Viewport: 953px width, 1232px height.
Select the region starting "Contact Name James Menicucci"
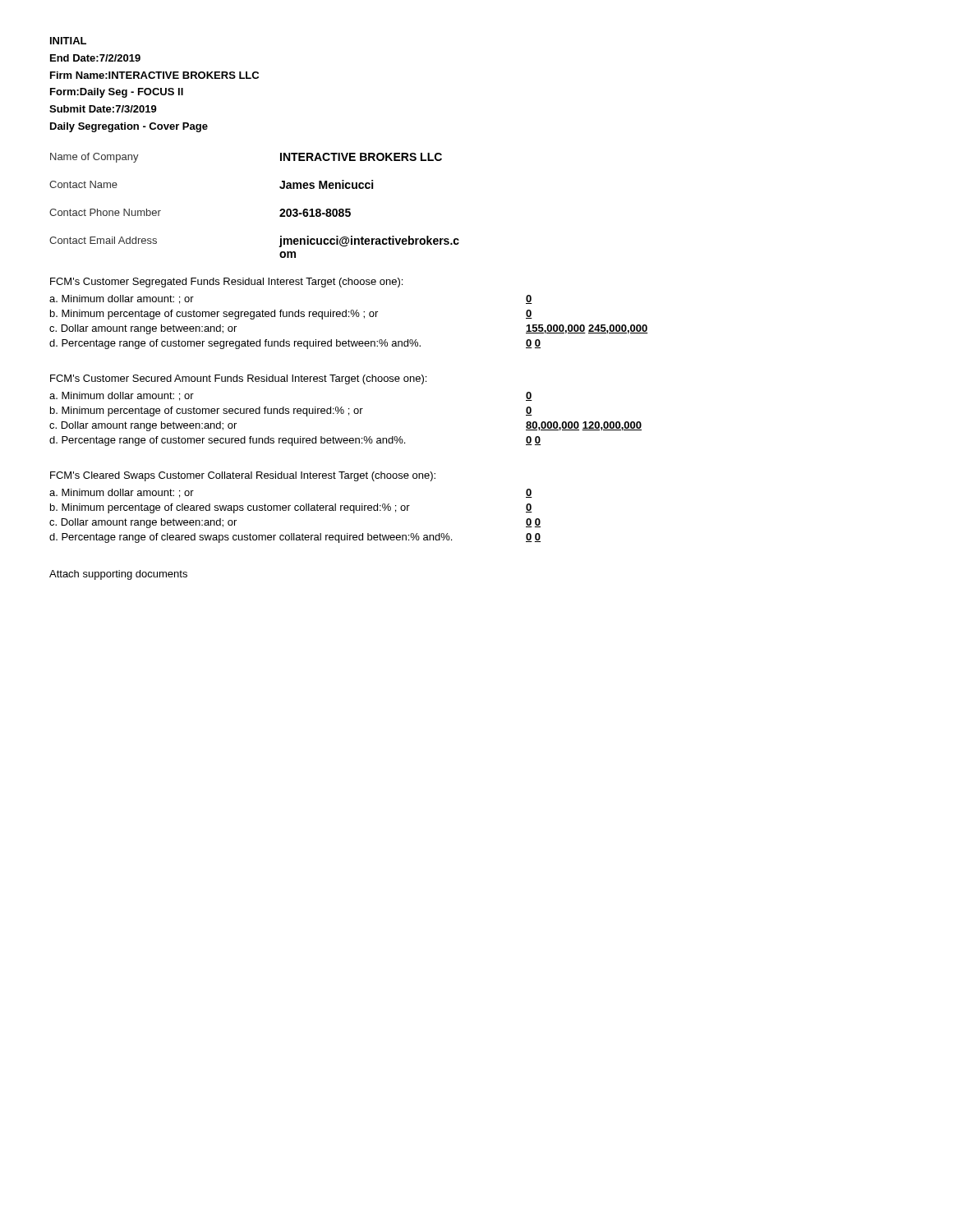tap(79, 184)
